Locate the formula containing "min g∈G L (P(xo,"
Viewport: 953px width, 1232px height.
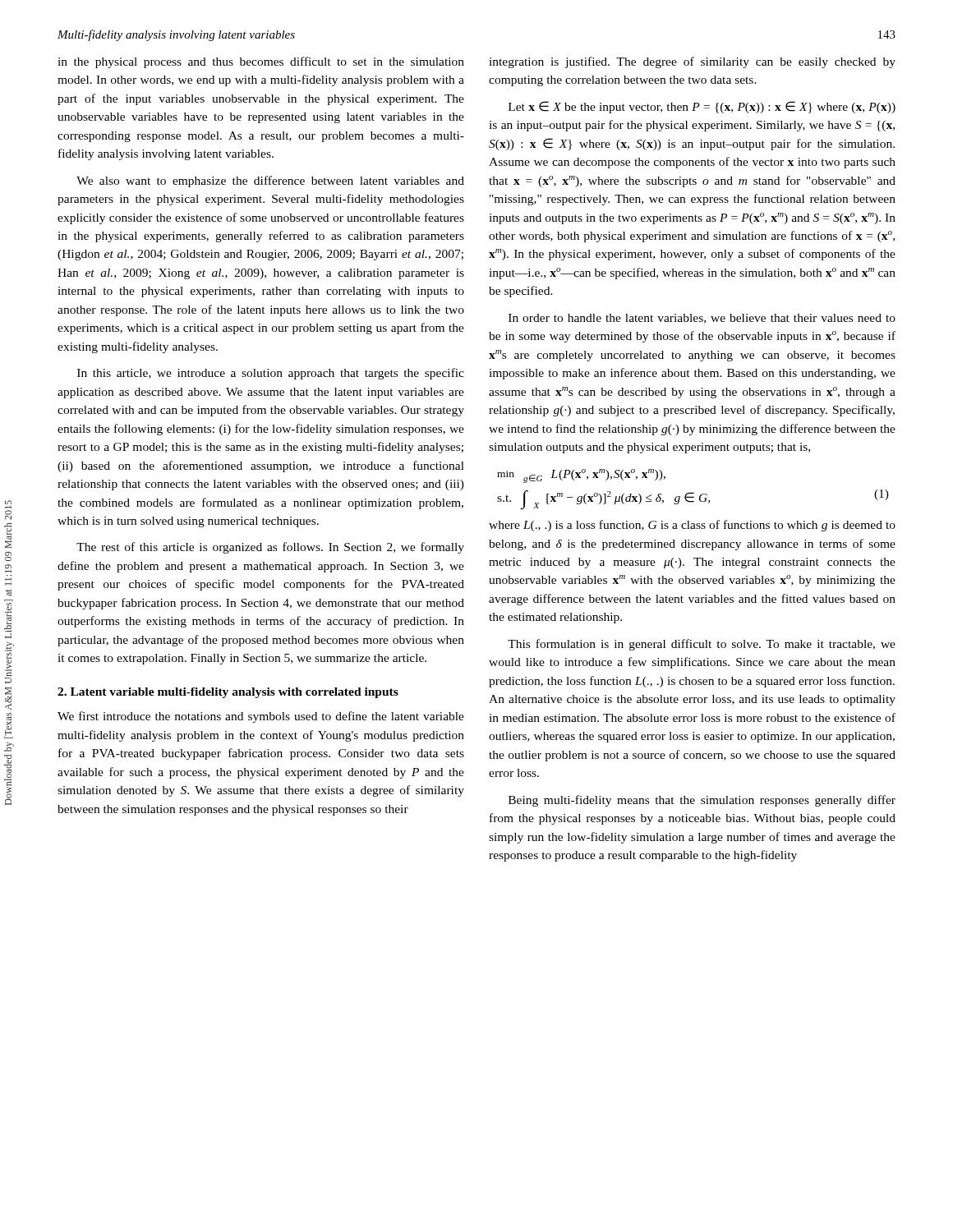point(696,486)
